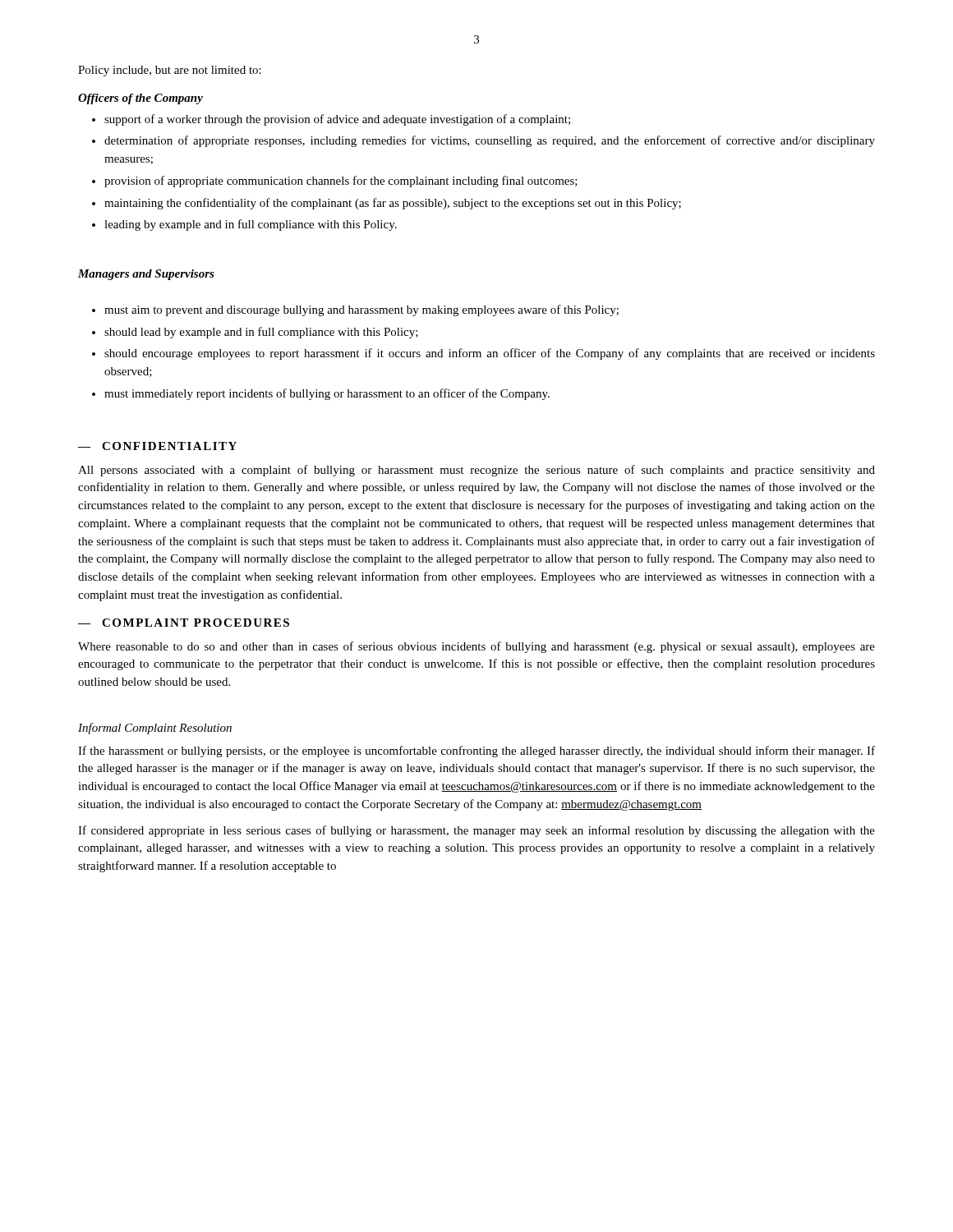Click where it says "Informal Complaint Resolution"
Screen dimensions: 1232x953
coord(155,729)
